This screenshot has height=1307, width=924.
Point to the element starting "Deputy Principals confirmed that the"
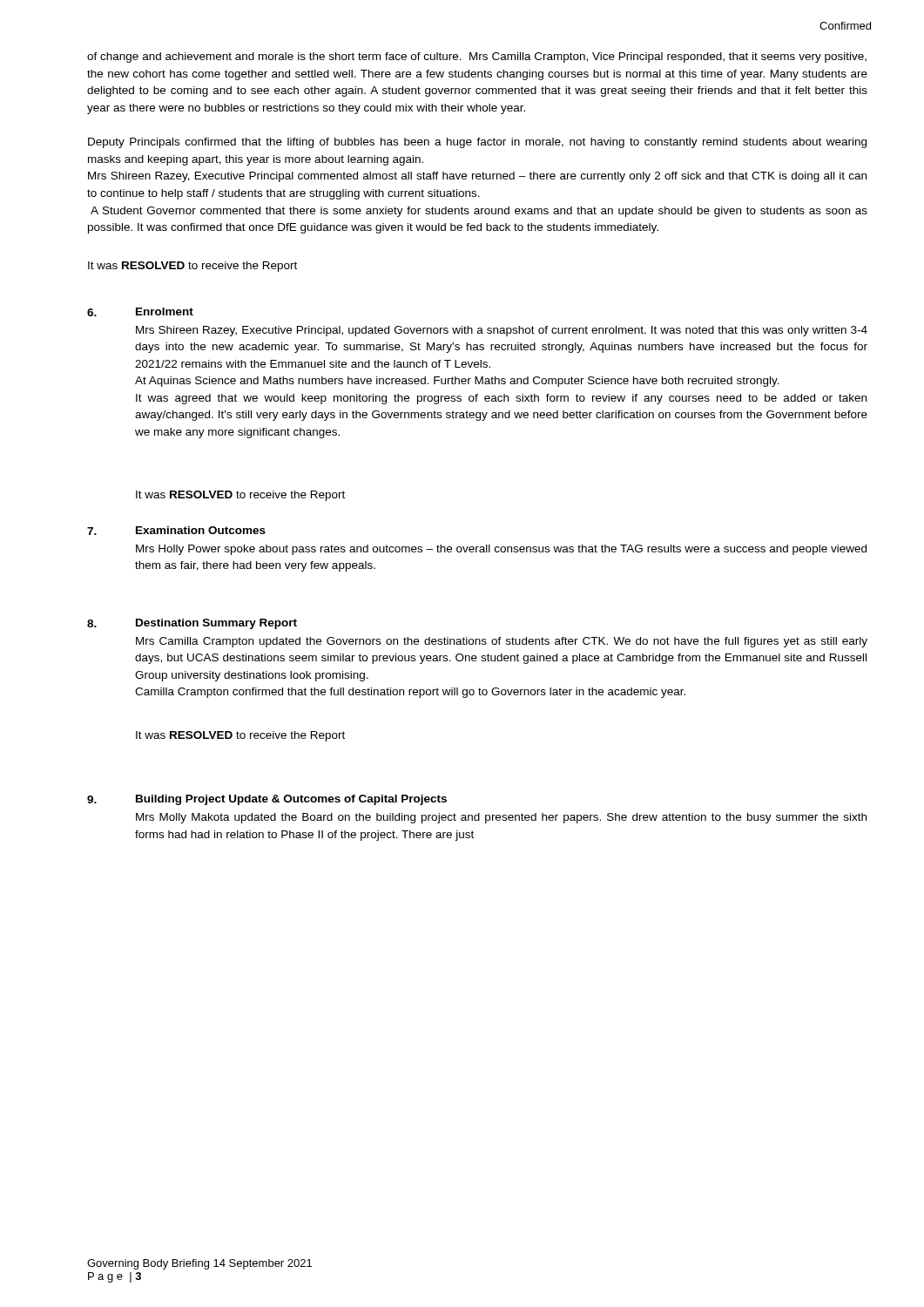[x=477, y=184]
